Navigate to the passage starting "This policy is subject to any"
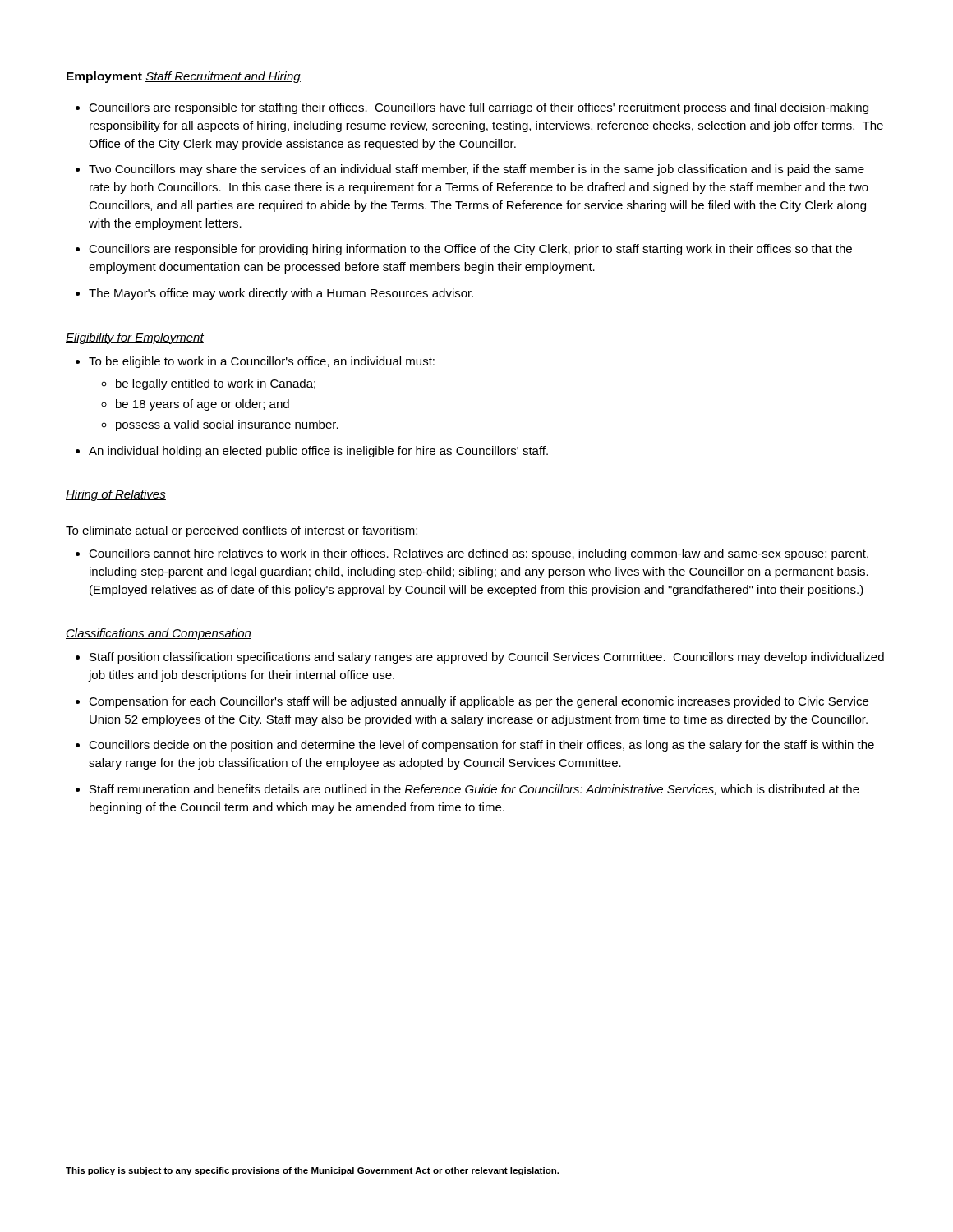The width and height of the screenshot is (953, 1232). (x=476, y=1171)
